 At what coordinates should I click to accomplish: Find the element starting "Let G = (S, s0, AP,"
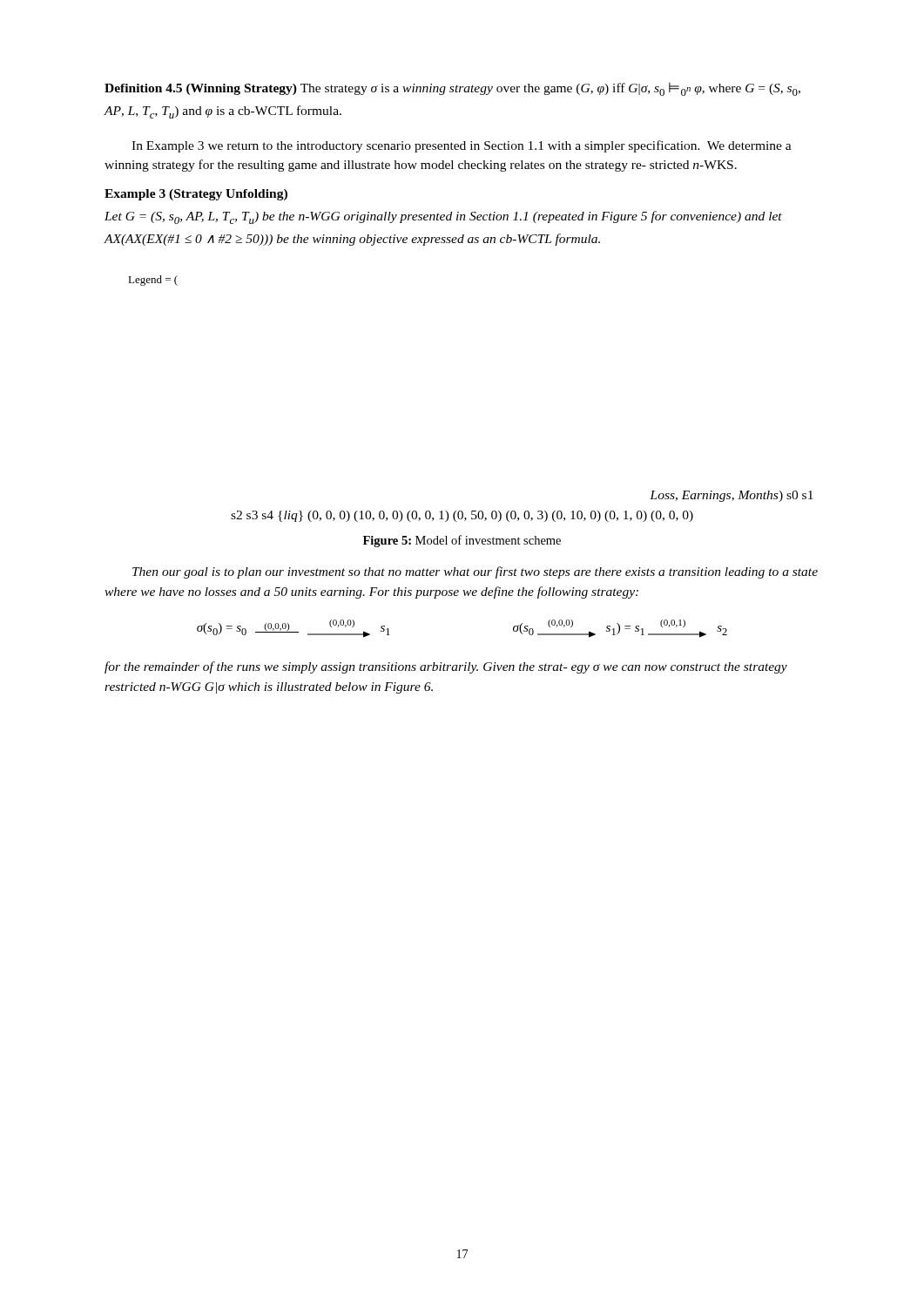[443, 227]
